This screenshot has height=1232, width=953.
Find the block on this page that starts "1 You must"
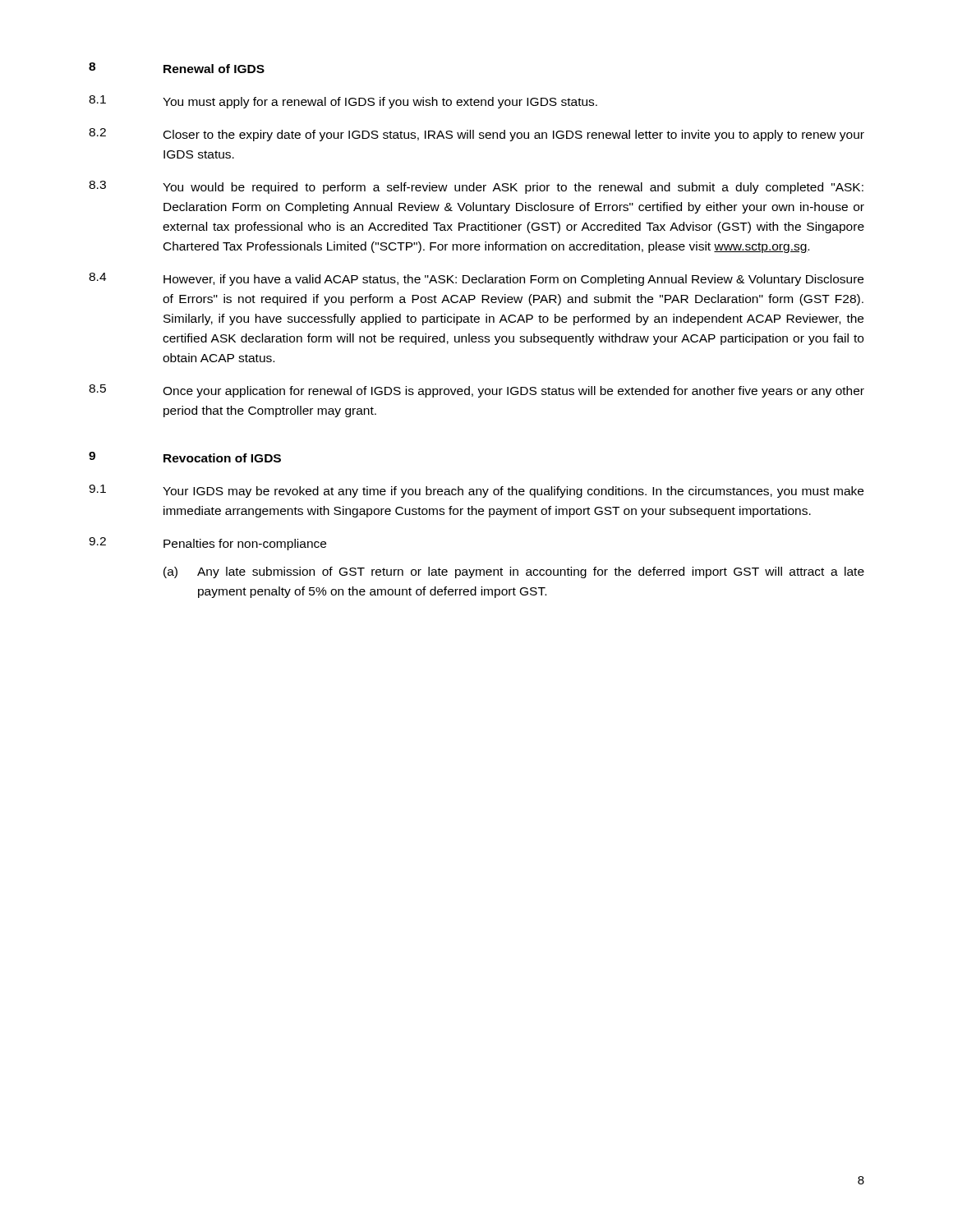coord(476,102)
